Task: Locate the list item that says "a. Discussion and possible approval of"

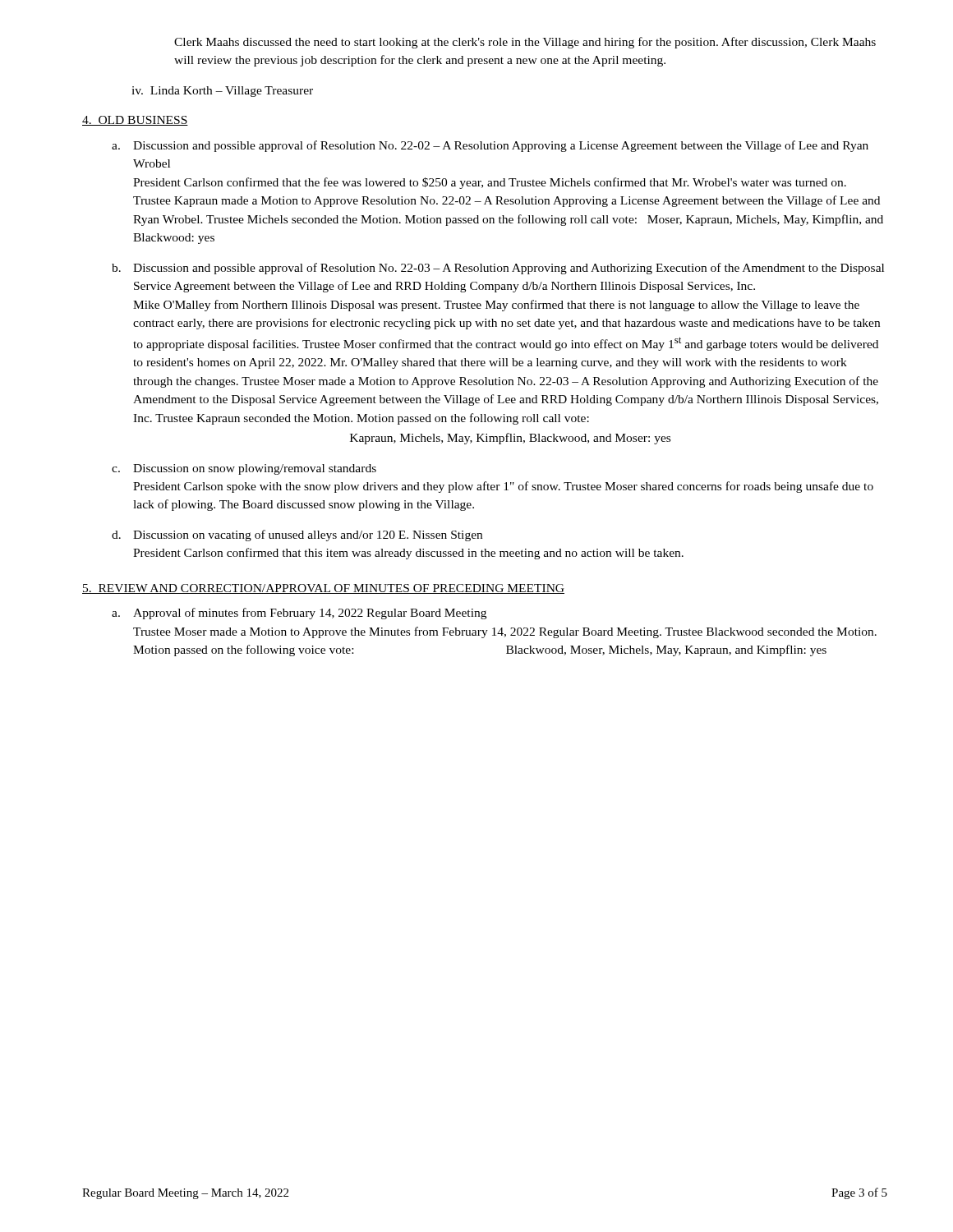Action: pyautogui.click(x=499, y=192)
